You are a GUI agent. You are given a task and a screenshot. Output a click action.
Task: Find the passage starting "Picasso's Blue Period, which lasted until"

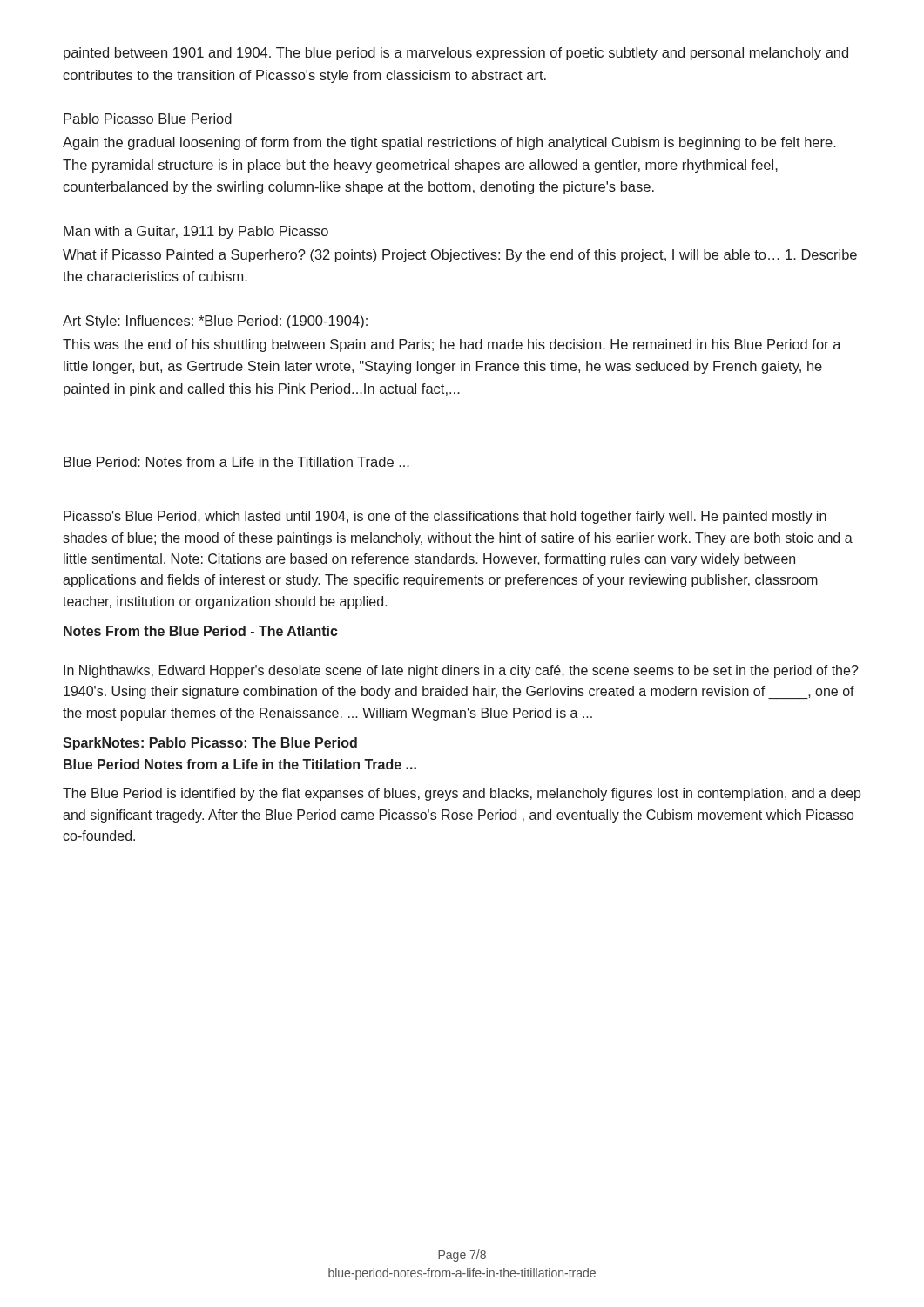(457, 559)
